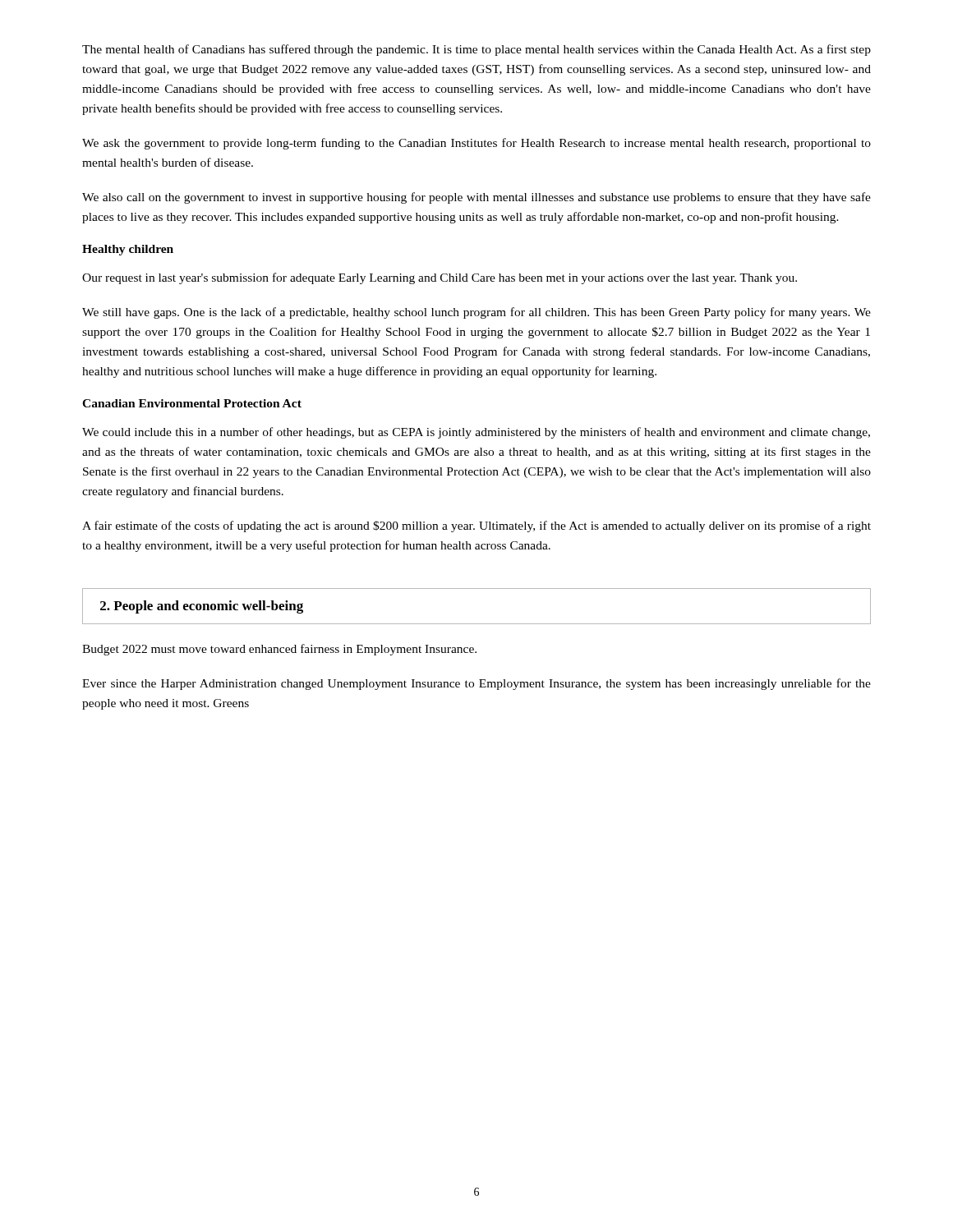Locate the text block starting "We could include this in a number of"
953x1232 pixels.
476,461
